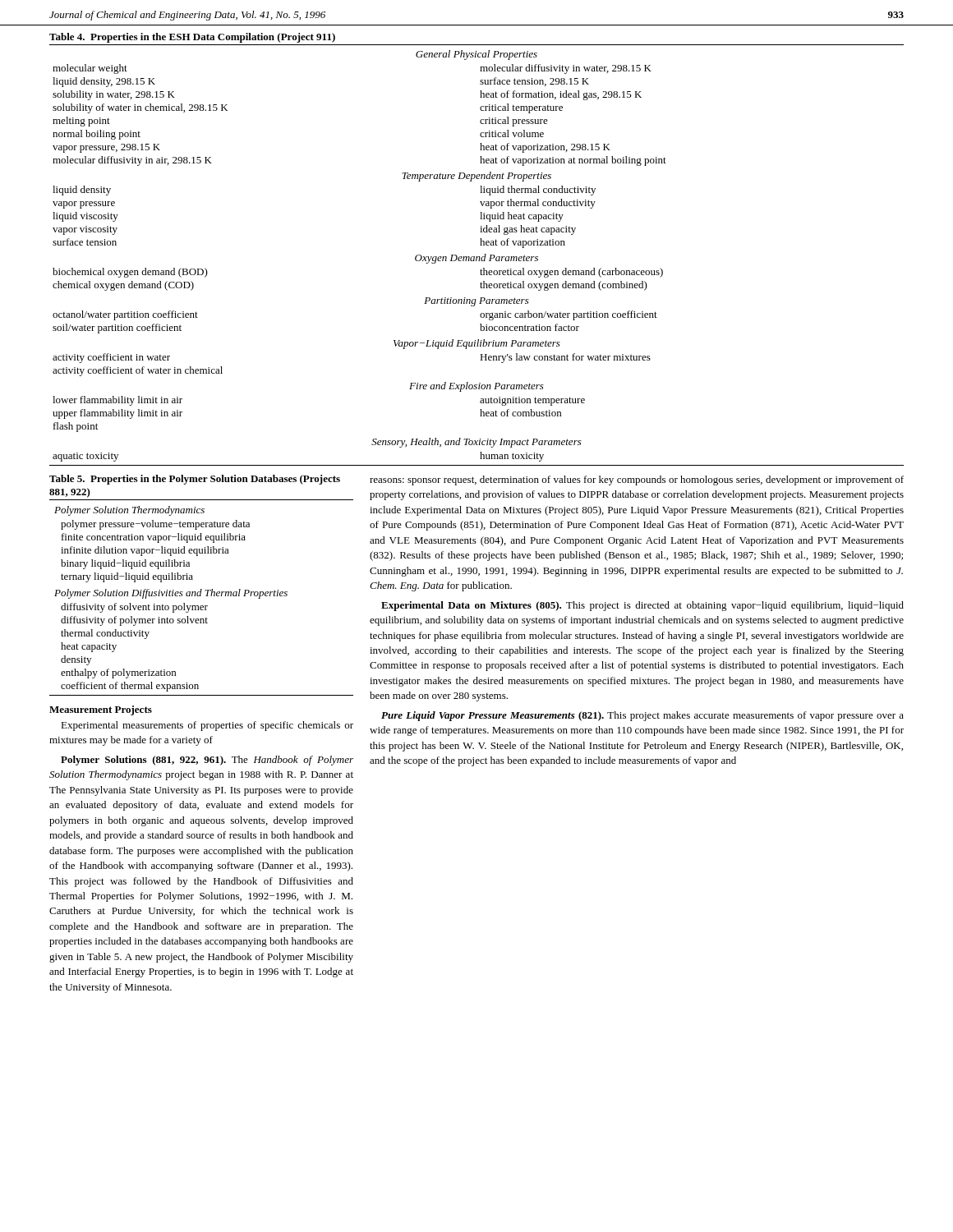Where is the caption that starts "Table 5. Properties in the Polymer Solution"?
This screenshot has width=953, height=1232.
click(195, 485)
